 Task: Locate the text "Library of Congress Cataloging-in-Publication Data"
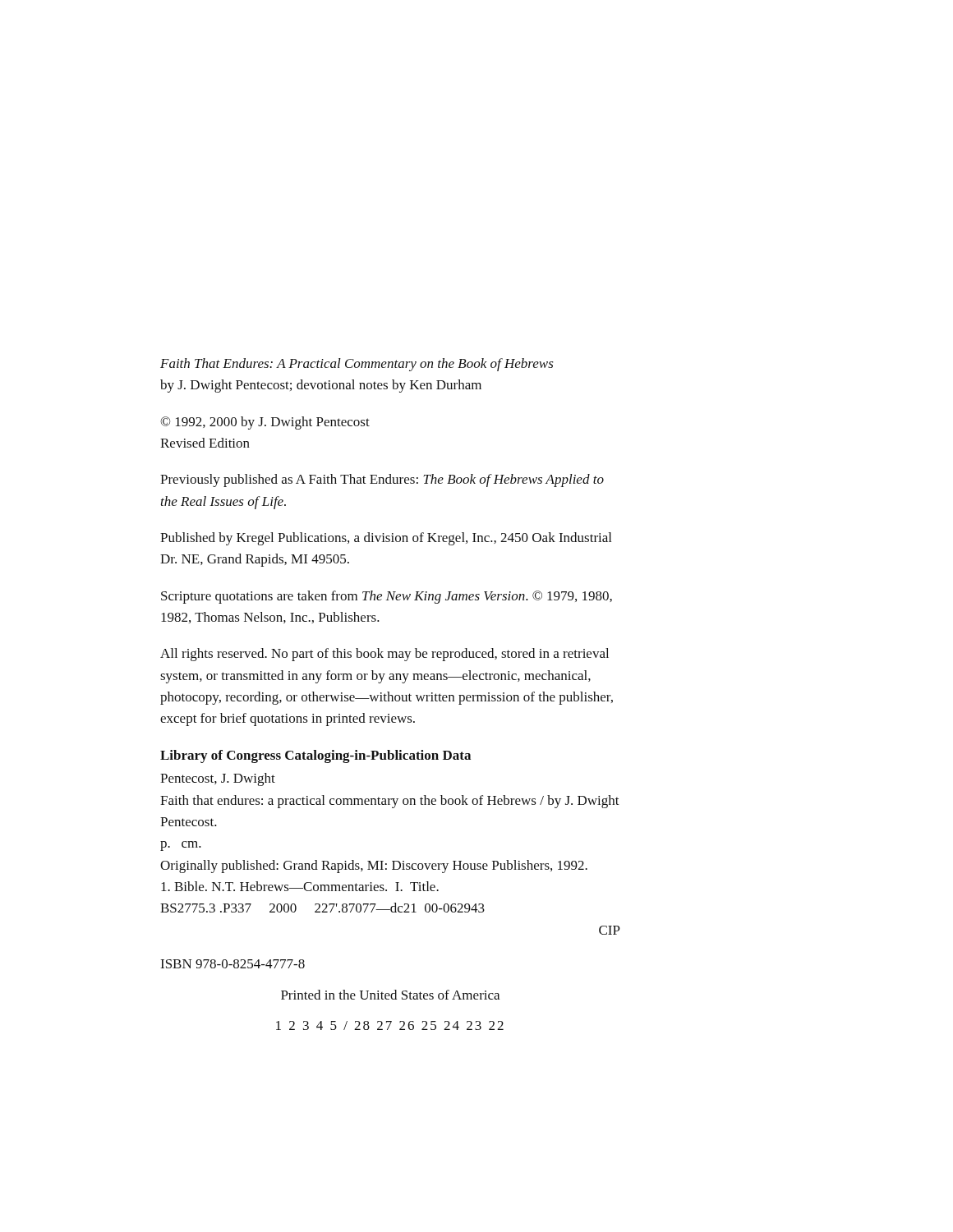316,756
